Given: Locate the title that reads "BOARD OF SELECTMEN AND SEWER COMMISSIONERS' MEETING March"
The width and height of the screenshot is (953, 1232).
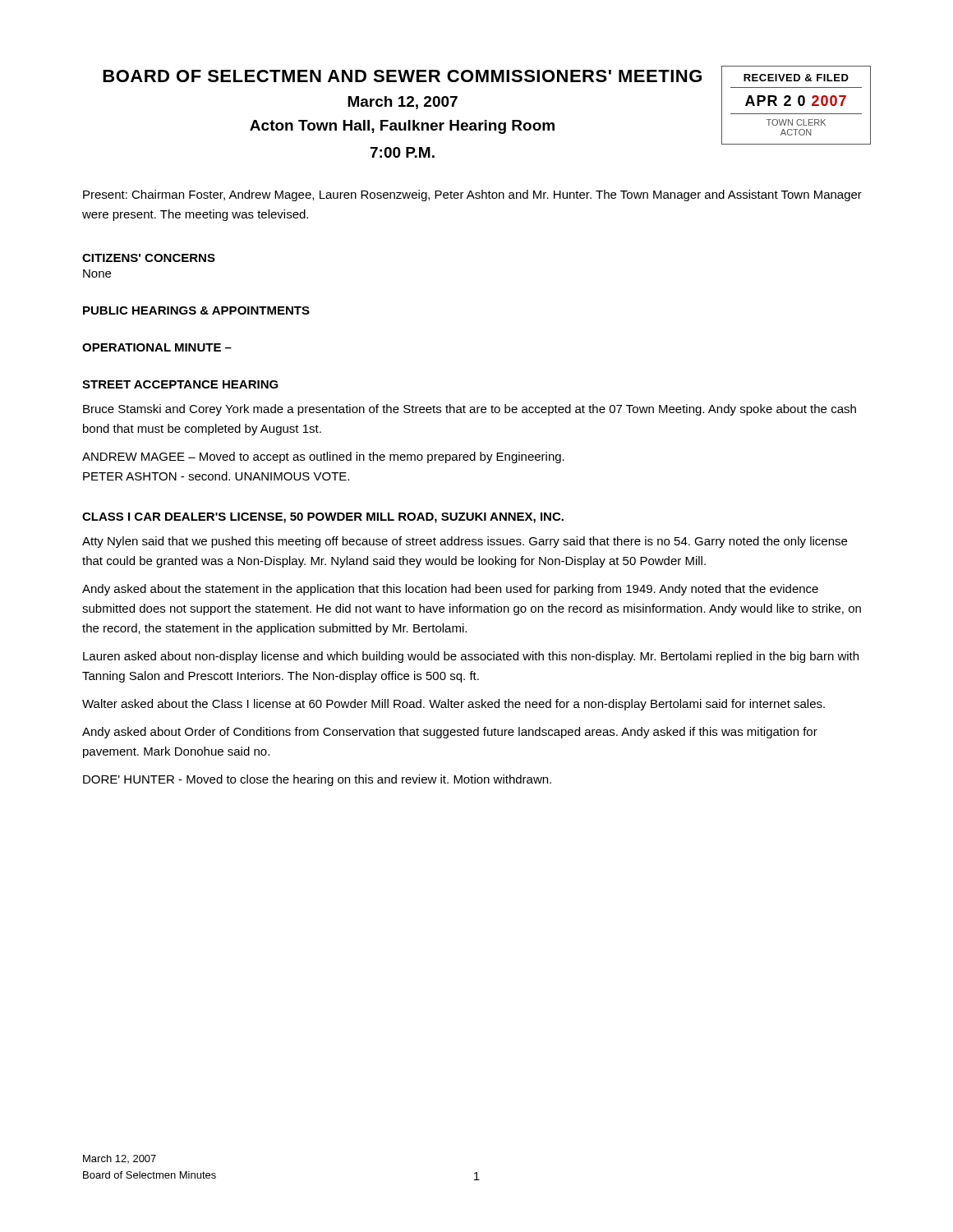Looking at the screenshot, I should pos(403,114).
